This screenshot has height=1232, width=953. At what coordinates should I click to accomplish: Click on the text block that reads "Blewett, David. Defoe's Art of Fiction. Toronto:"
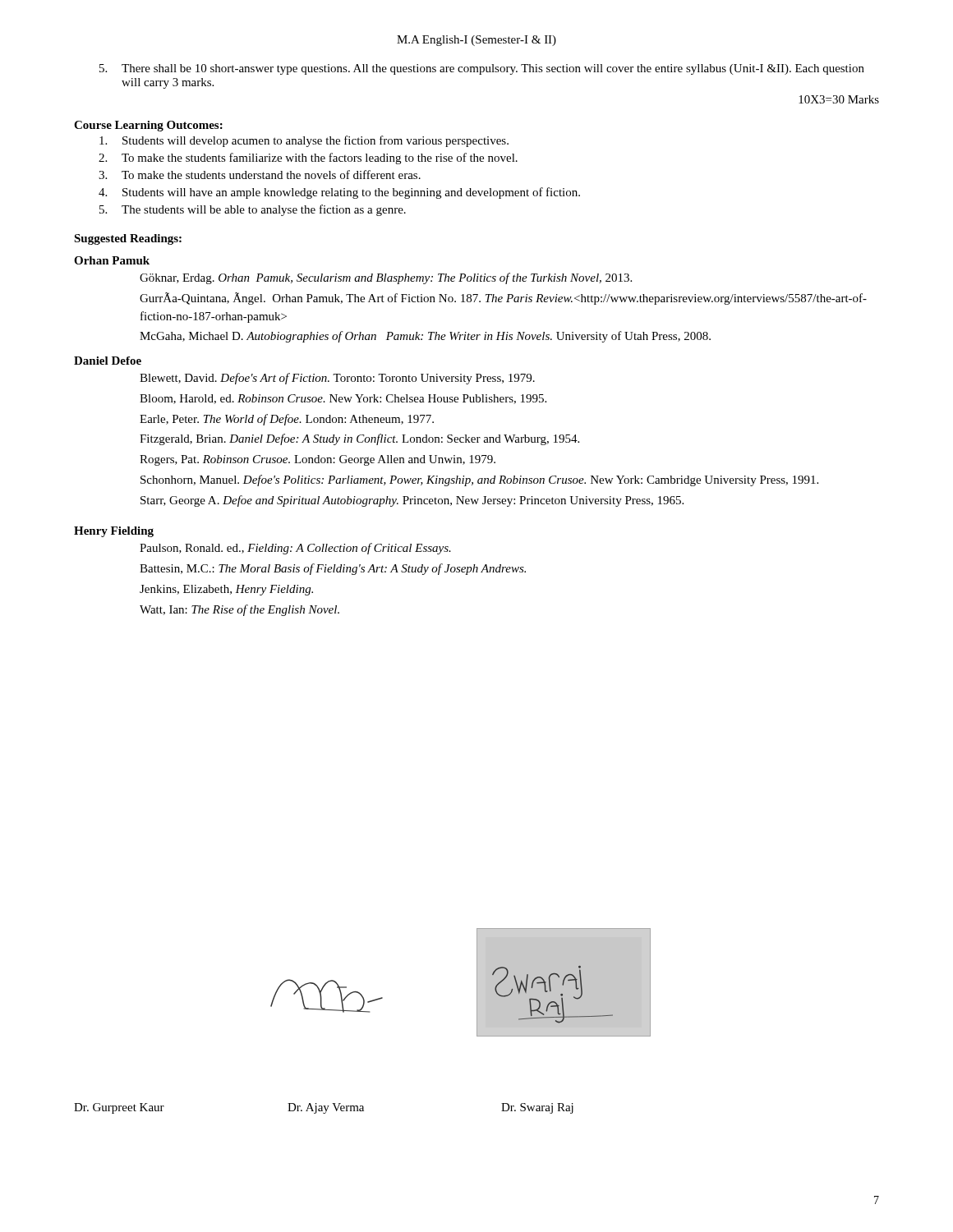click(338, 378)
